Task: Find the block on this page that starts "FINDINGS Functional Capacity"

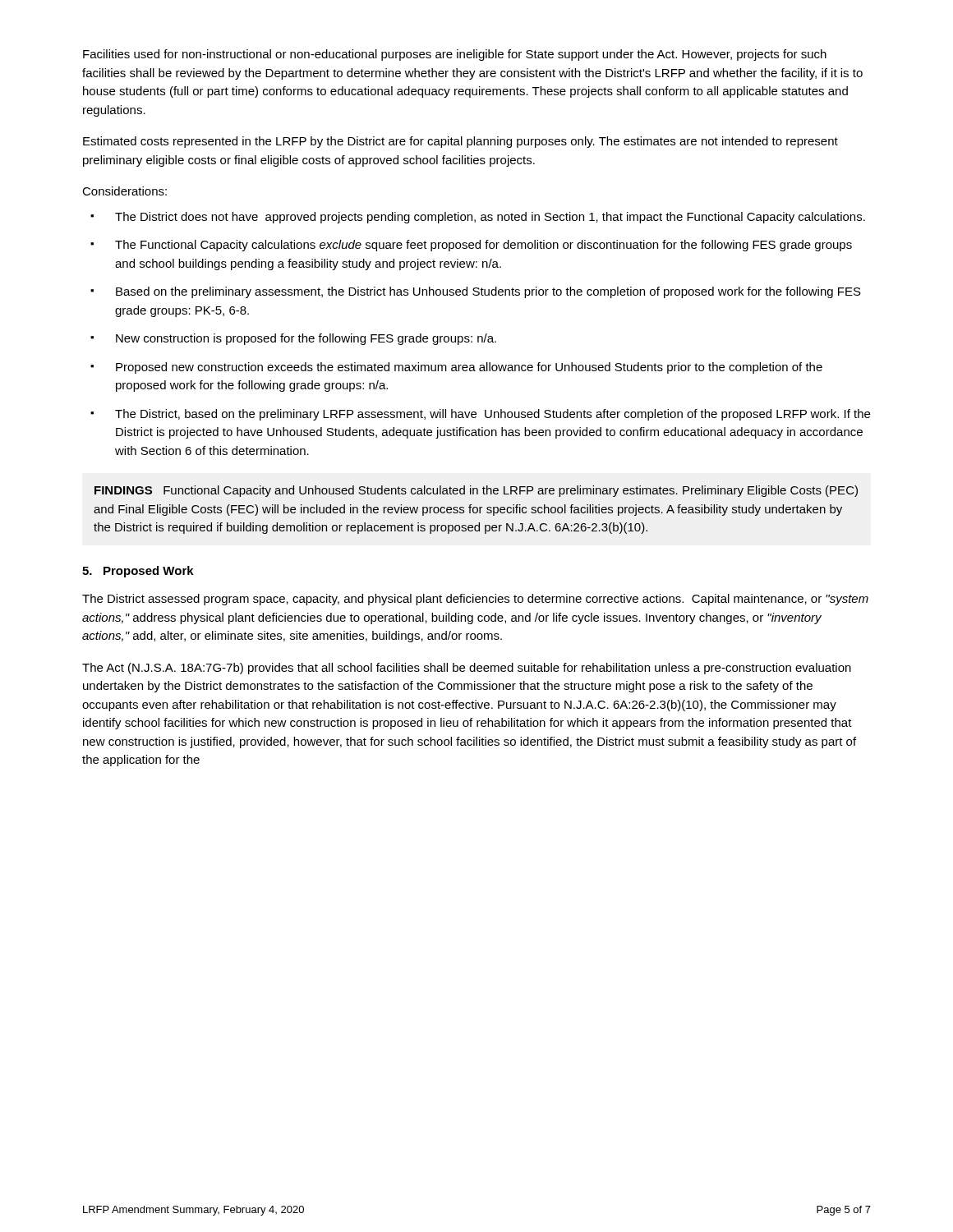Action: point(476,508)
